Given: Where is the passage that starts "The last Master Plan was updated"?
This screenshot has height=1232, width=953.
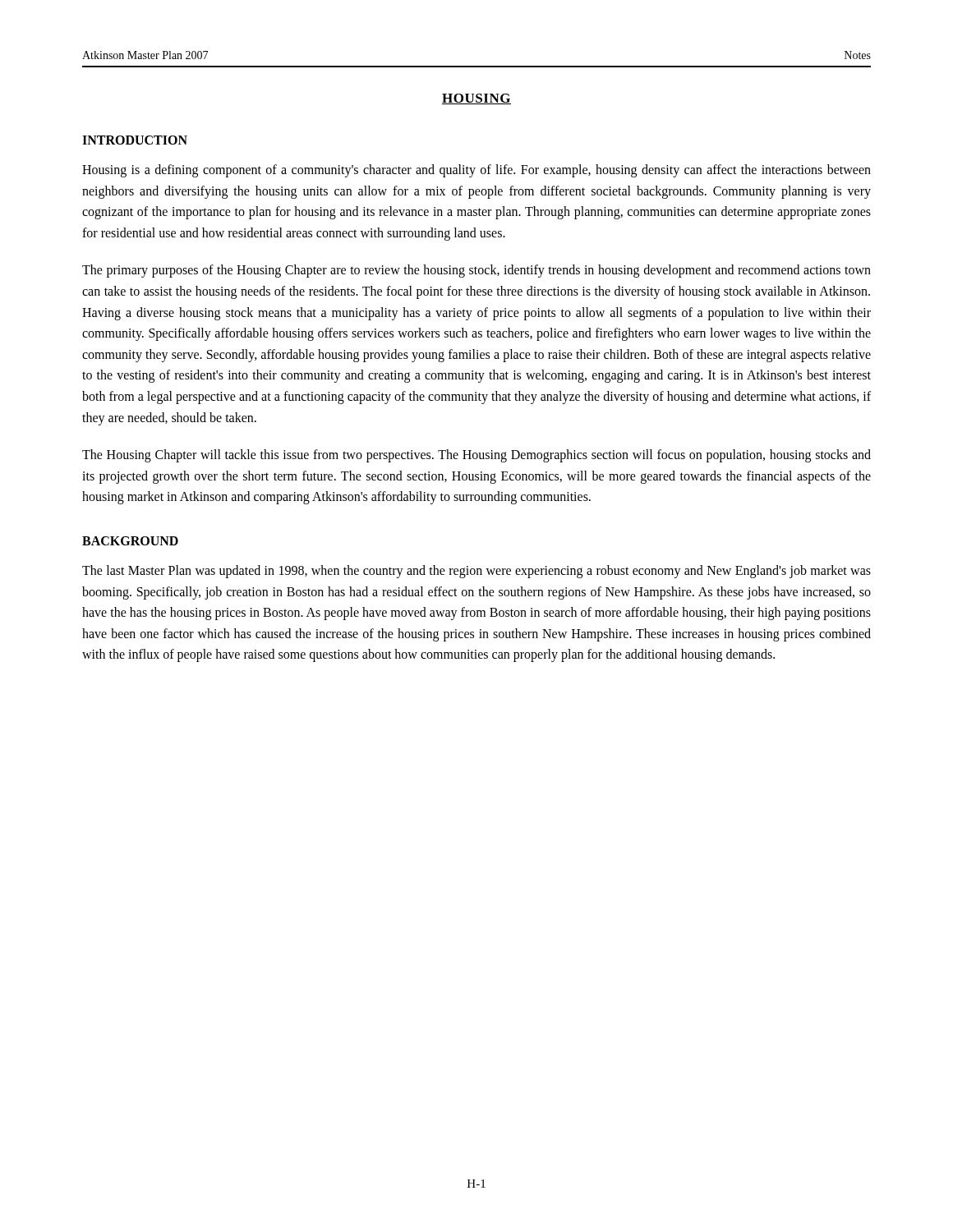Looking at the screenshot, I should (476, 612).
